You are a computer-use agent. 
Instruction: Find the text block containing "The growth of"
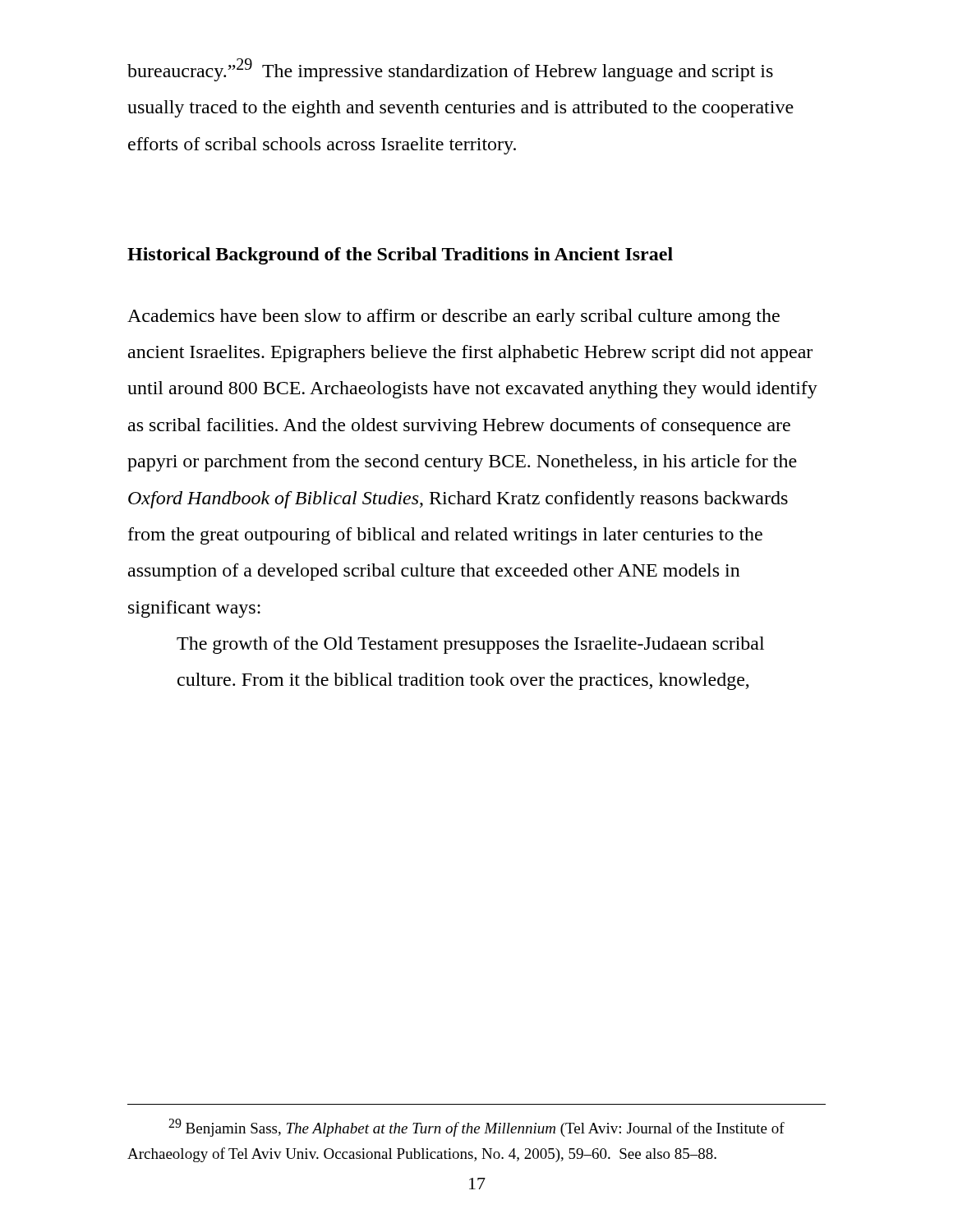point(470,645)
